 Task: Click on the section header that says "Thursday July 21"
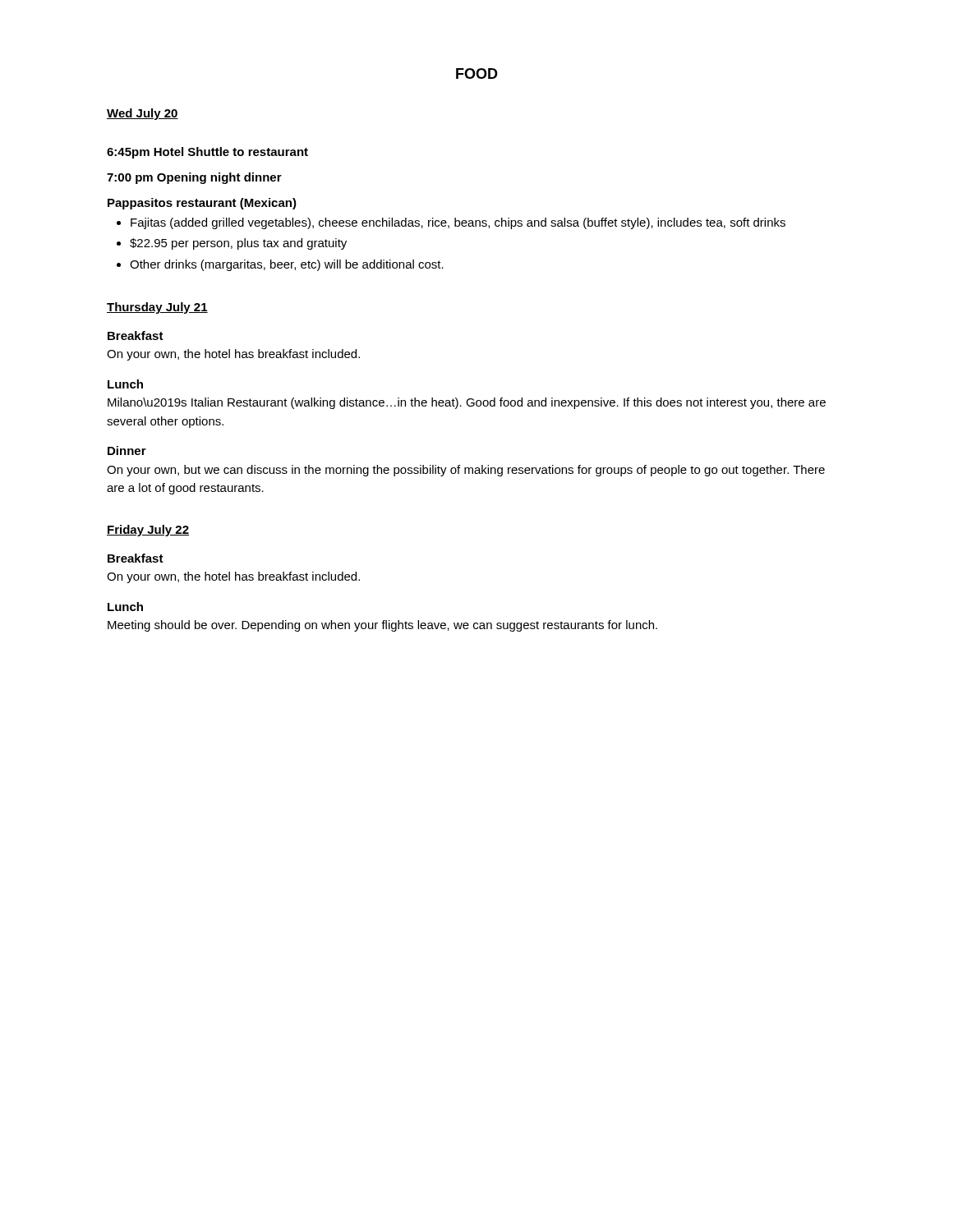(157, 307)
